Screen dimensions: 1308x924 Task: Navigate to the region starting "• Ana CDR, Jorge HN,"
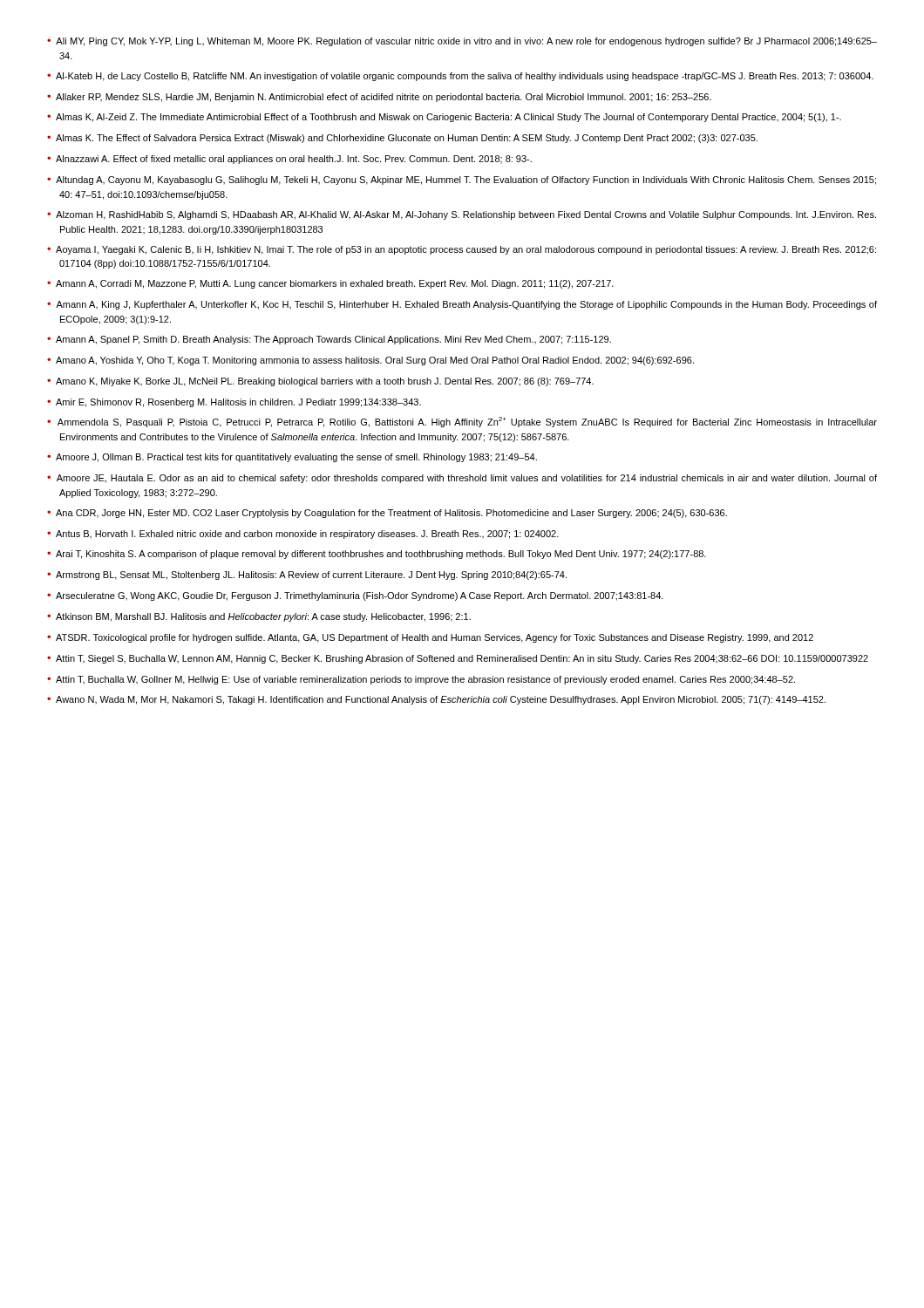point(387,512)
